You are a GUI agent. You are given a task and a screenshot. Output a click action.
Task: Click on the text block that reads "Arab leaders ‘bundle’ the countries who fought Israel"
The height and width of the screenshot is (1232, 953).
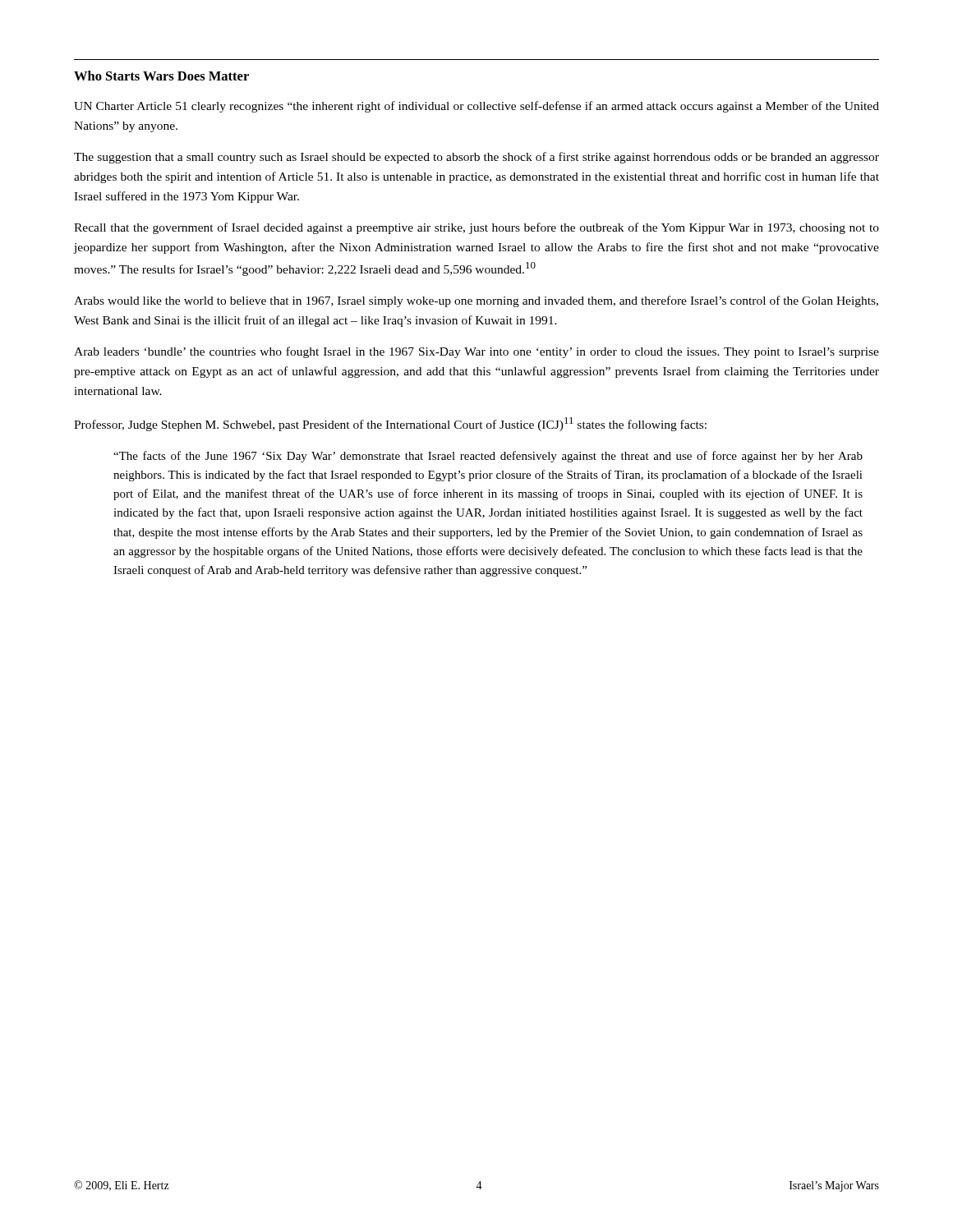[x=476, y=372]
